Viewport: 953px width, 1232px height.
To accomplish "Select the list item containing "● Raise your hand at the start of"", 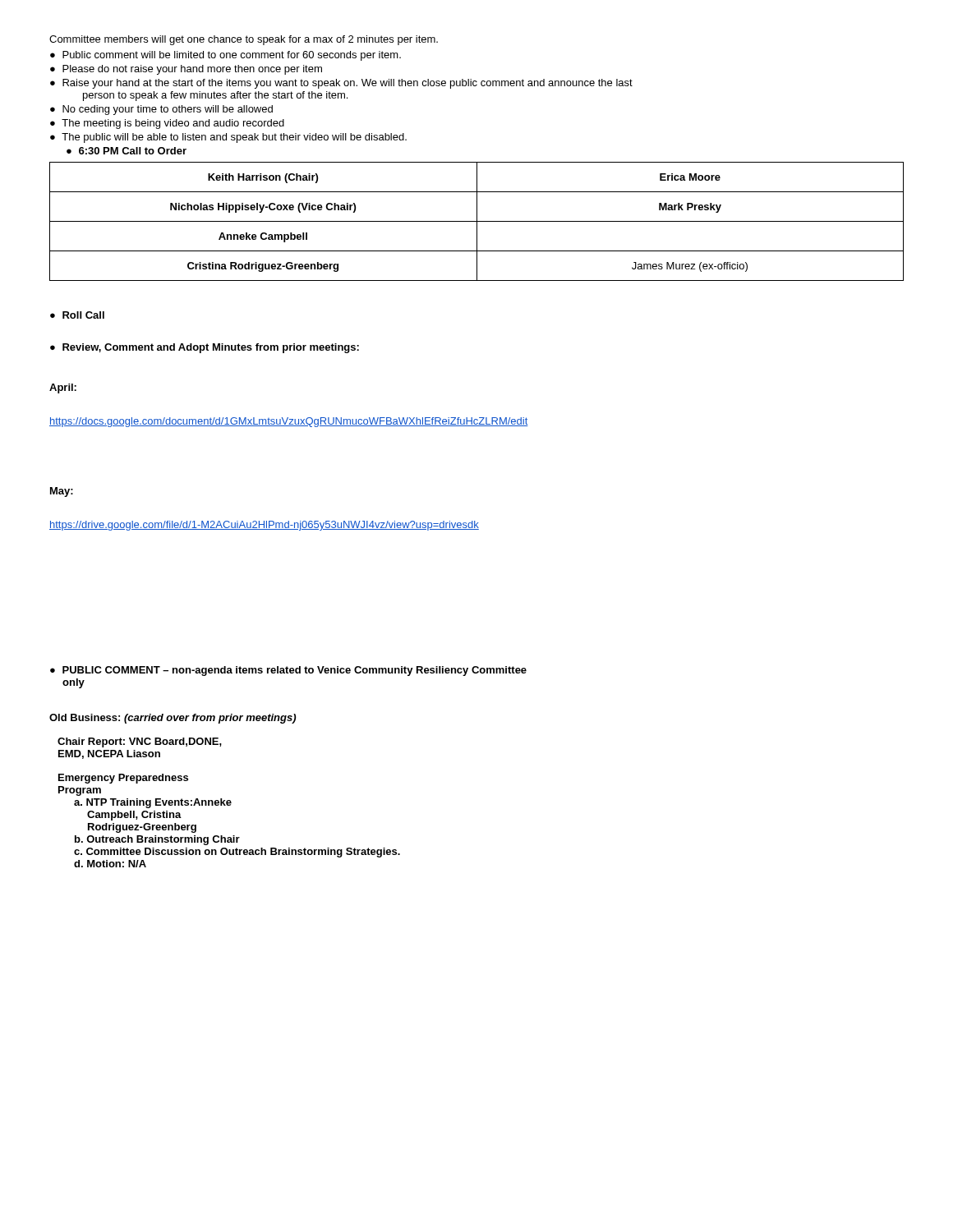I will point(476,89).
